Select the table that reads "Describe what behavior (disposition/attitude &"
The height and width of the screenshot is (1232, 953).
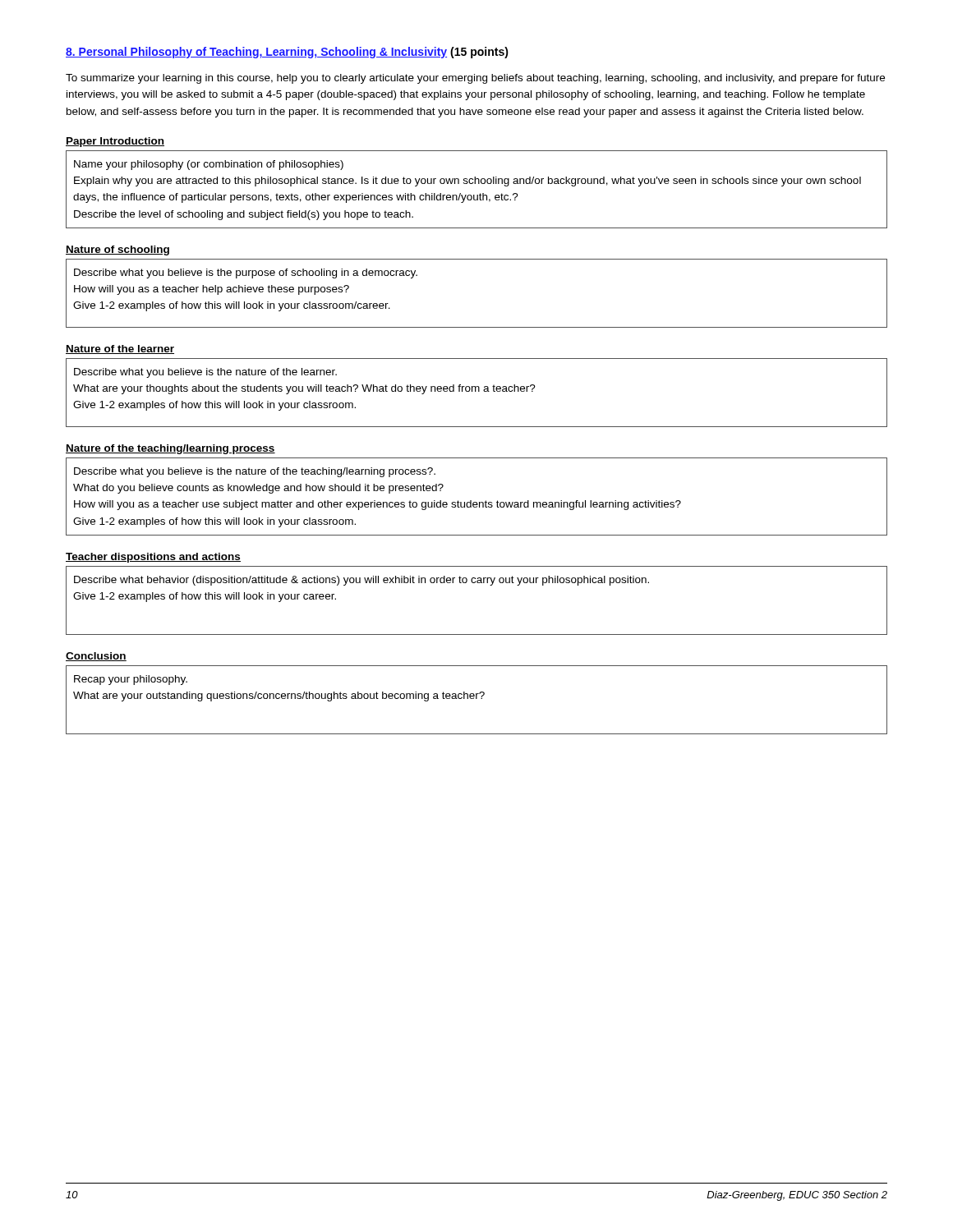[476, 600]
